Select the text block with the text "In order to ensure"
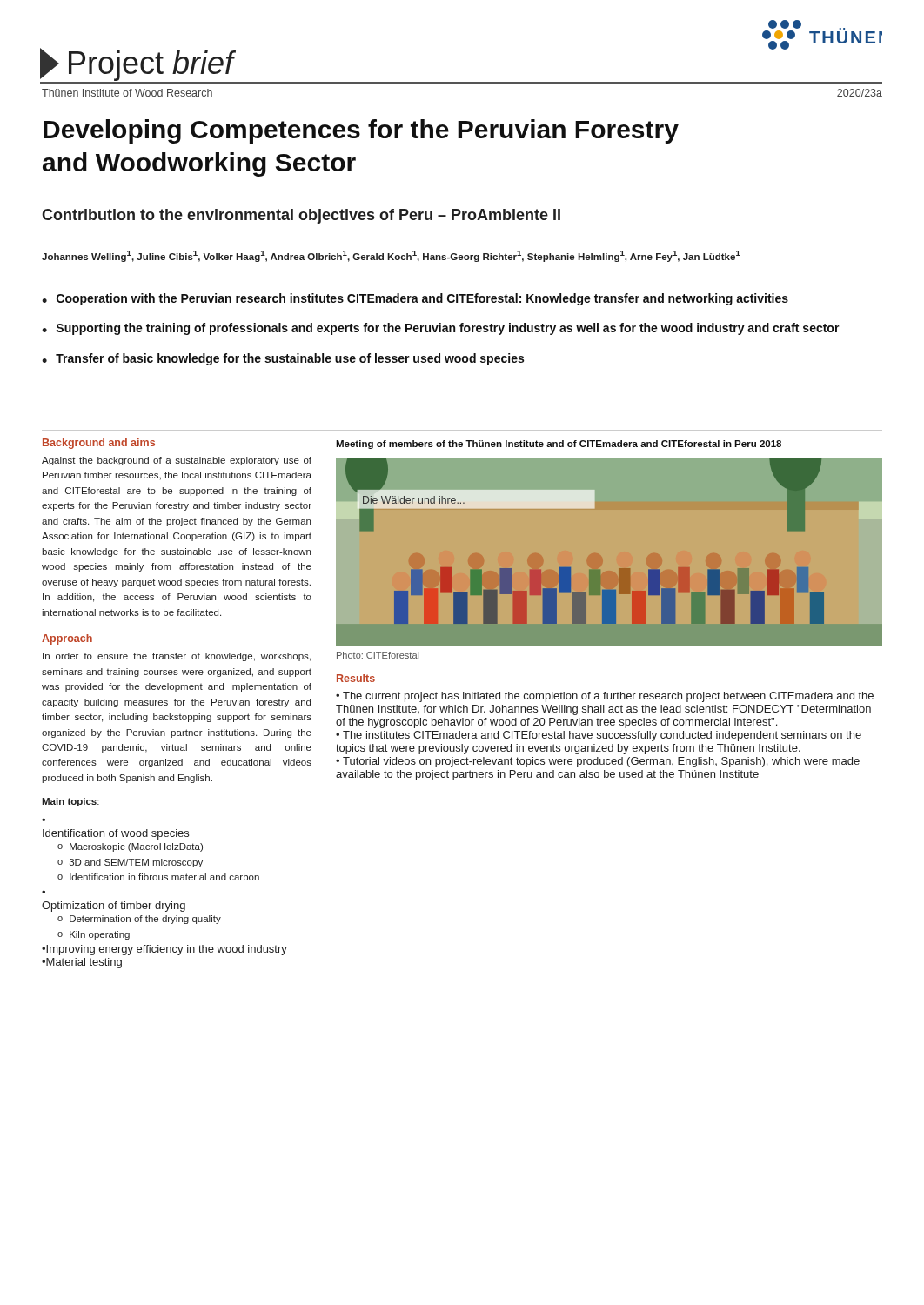 tap(177, 717)
